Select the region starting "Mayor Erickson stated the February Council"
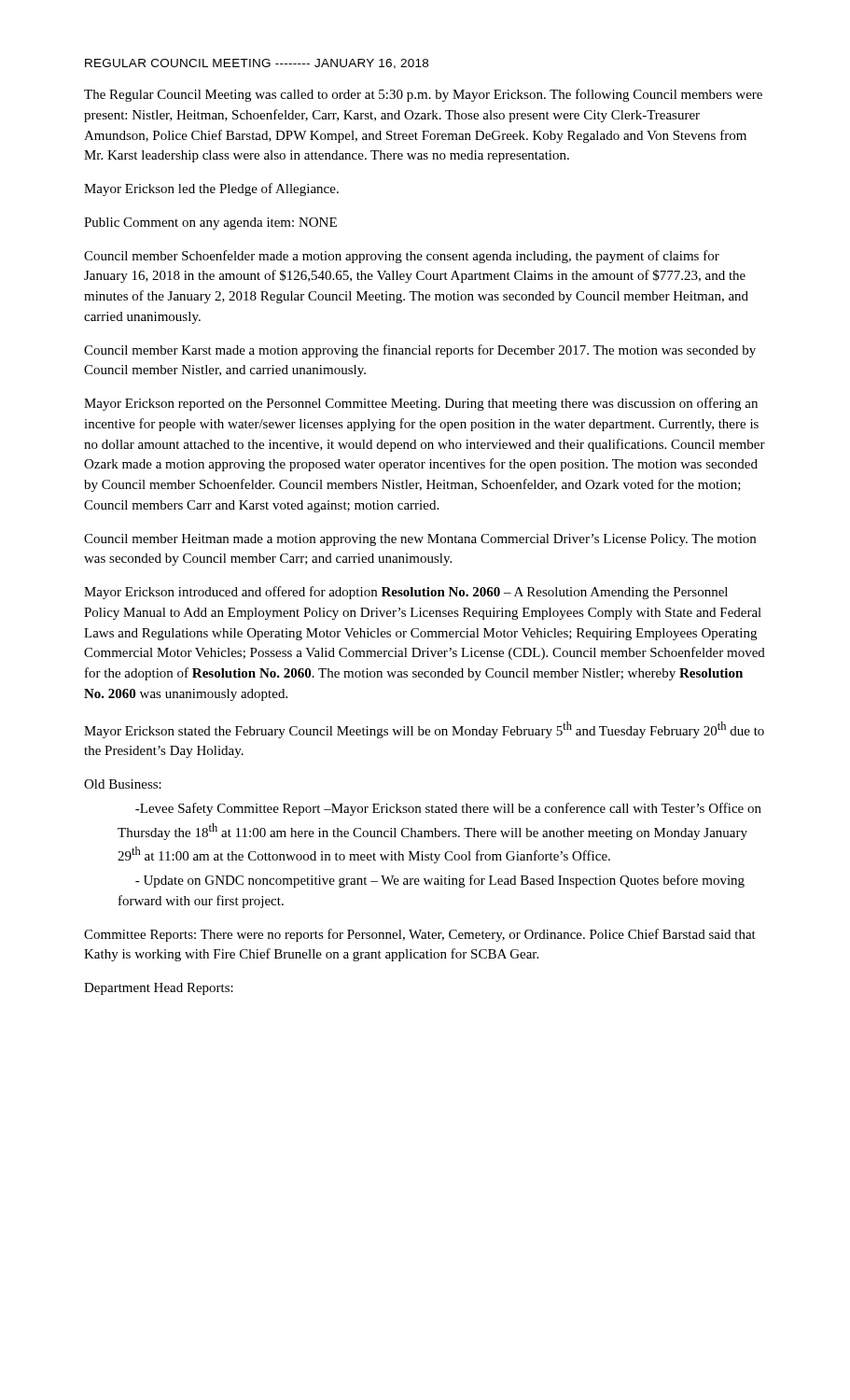This screenshot has width=850, height=1400. pos(424,739)
